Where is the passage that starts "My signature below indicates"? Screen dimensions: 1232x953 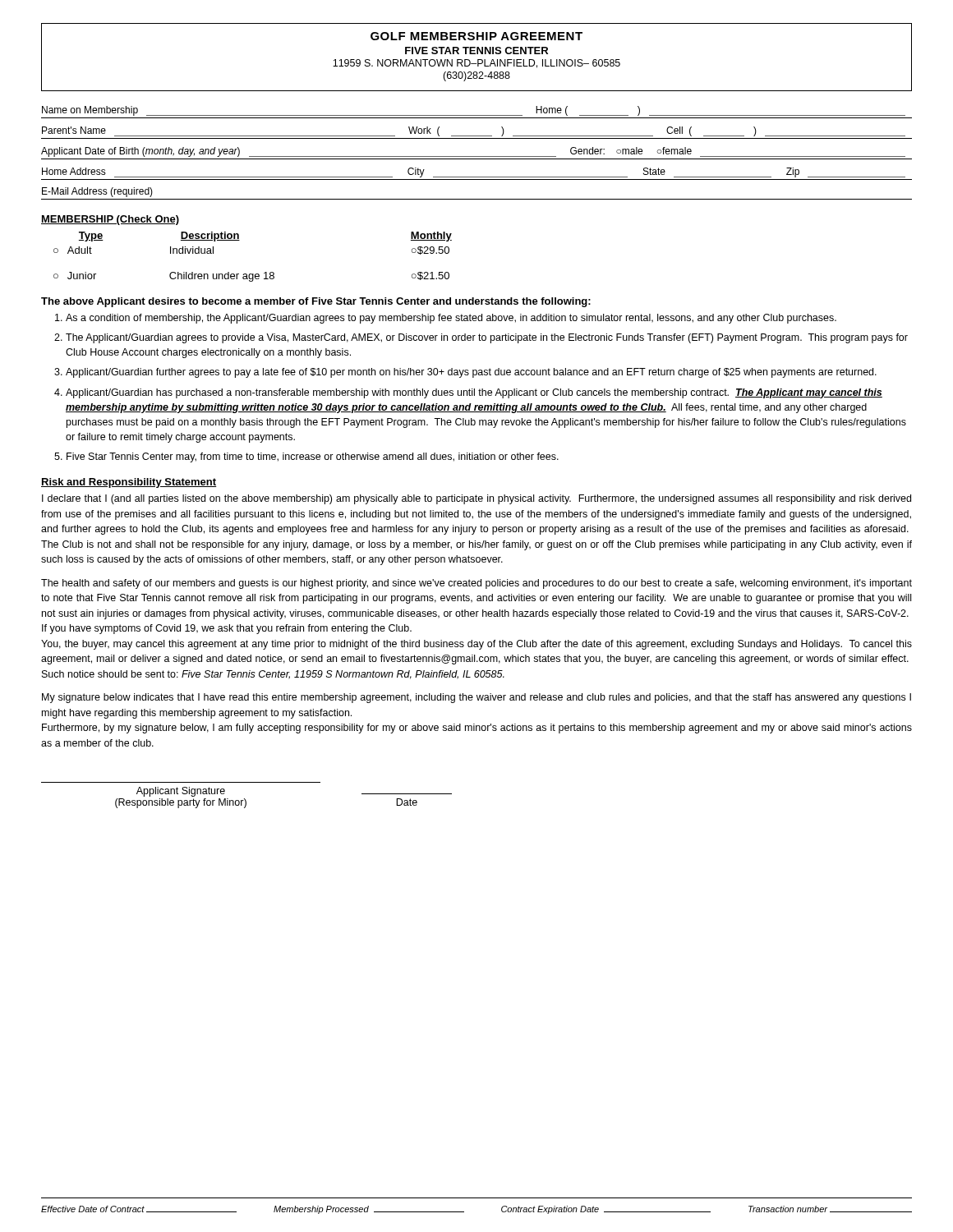tap(476, 720)
